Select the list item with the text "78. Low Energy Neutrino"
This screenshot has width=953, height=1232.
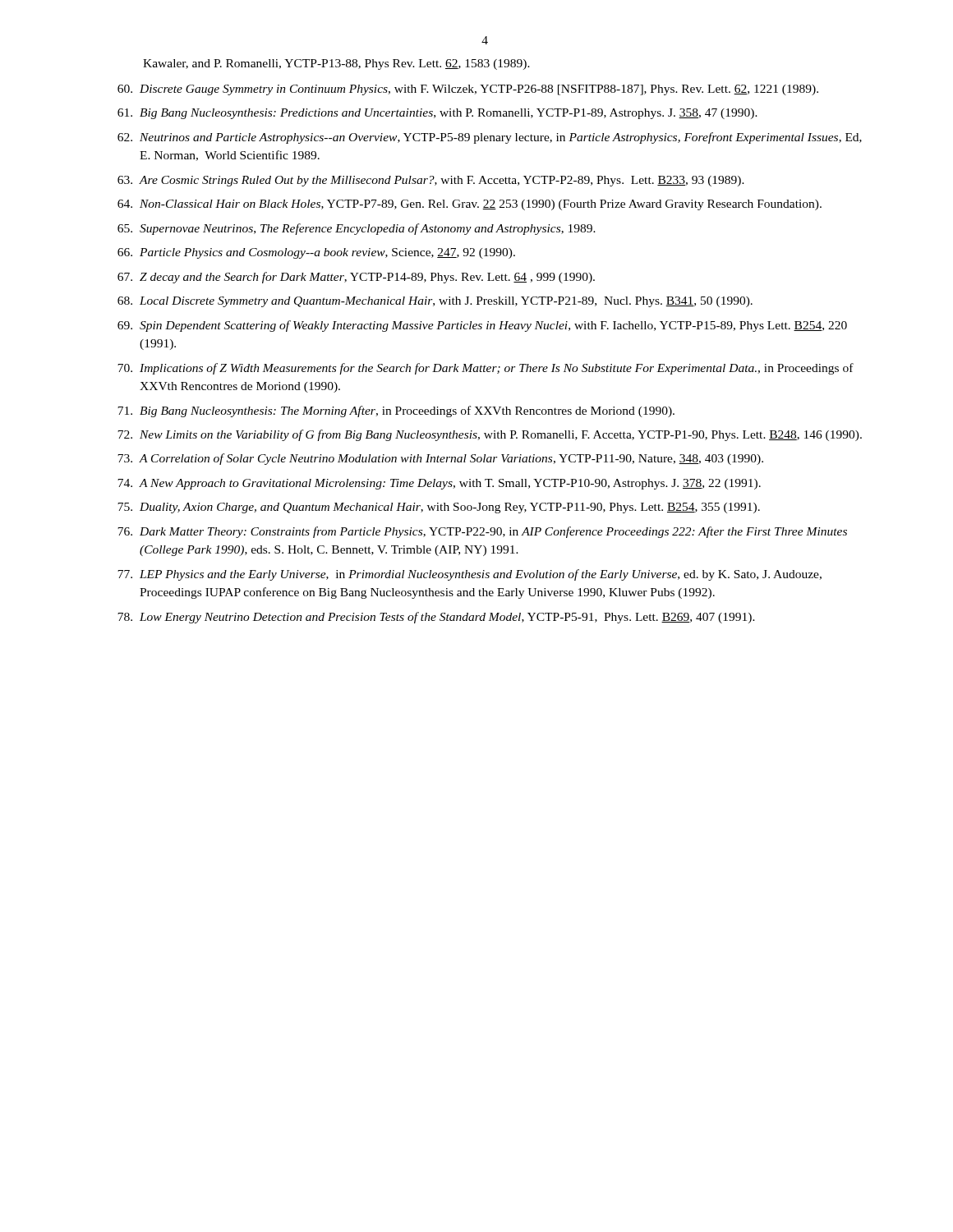(485, 617)
